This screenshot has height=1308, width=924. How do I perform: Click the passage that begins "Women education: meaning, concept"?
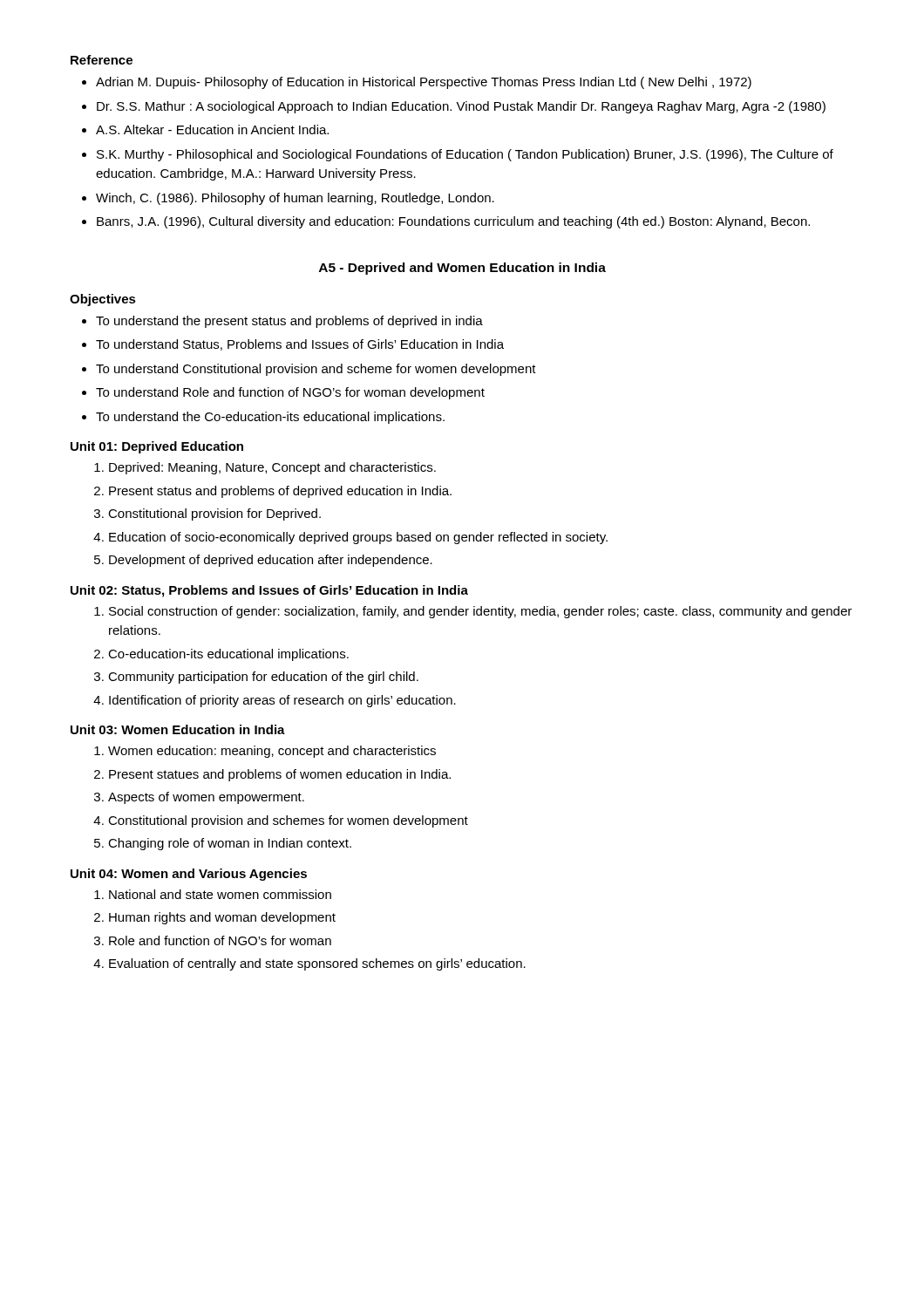[265, 752]
